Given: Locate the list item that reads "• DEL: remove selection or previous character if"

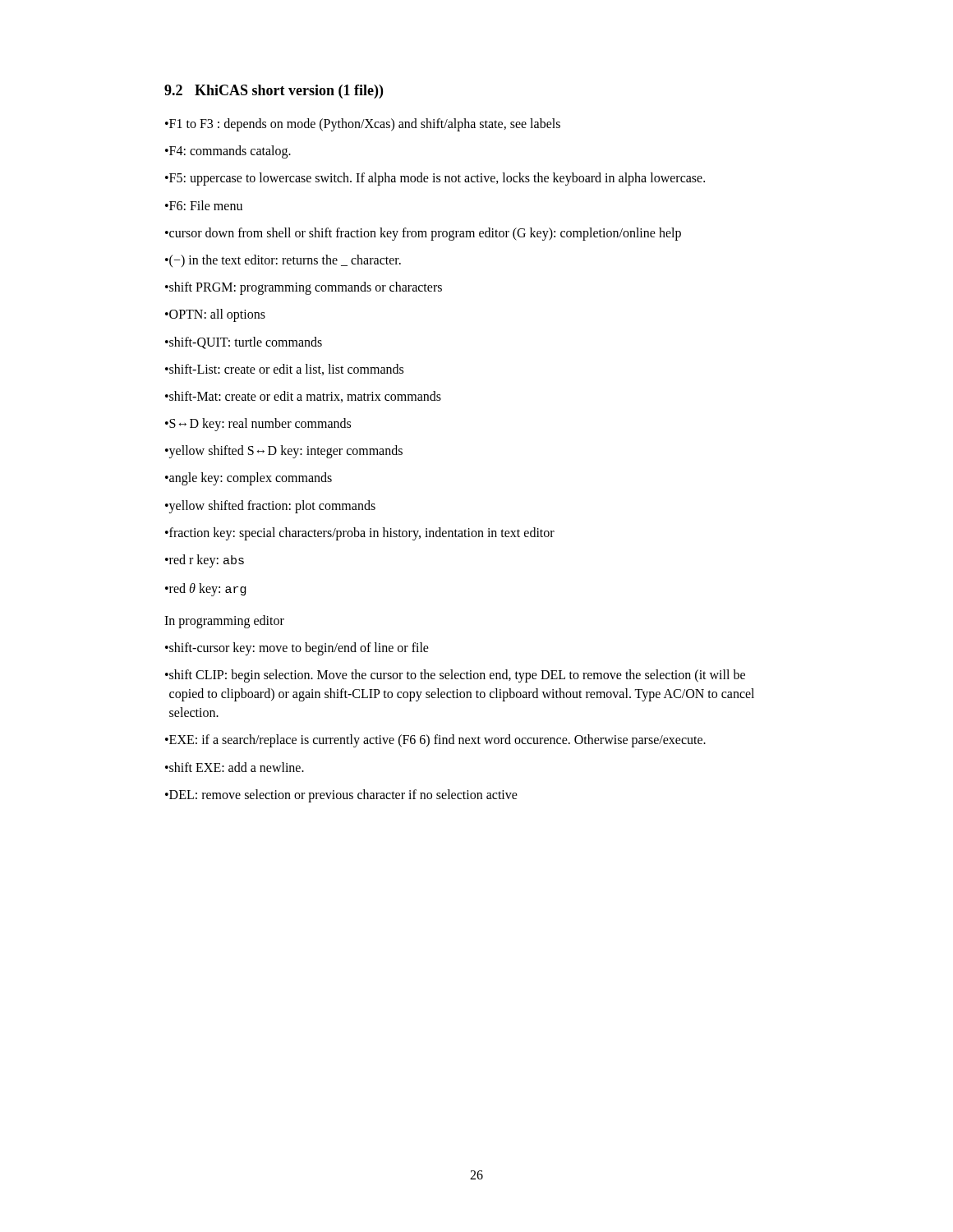Looking at the screenshot, I should coord(341,795).
